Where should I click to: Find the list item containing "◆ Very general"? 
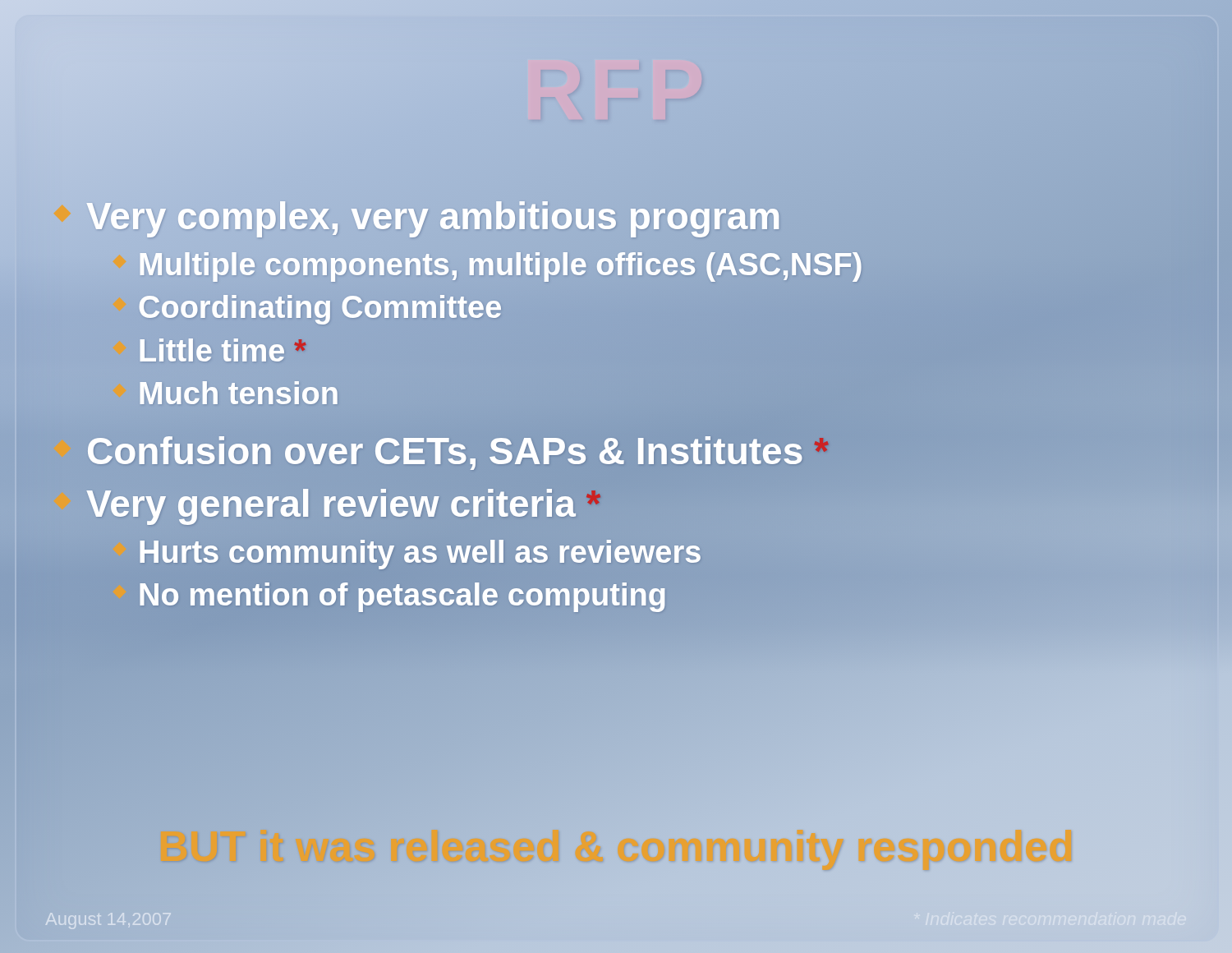click(x=327, y=503)
